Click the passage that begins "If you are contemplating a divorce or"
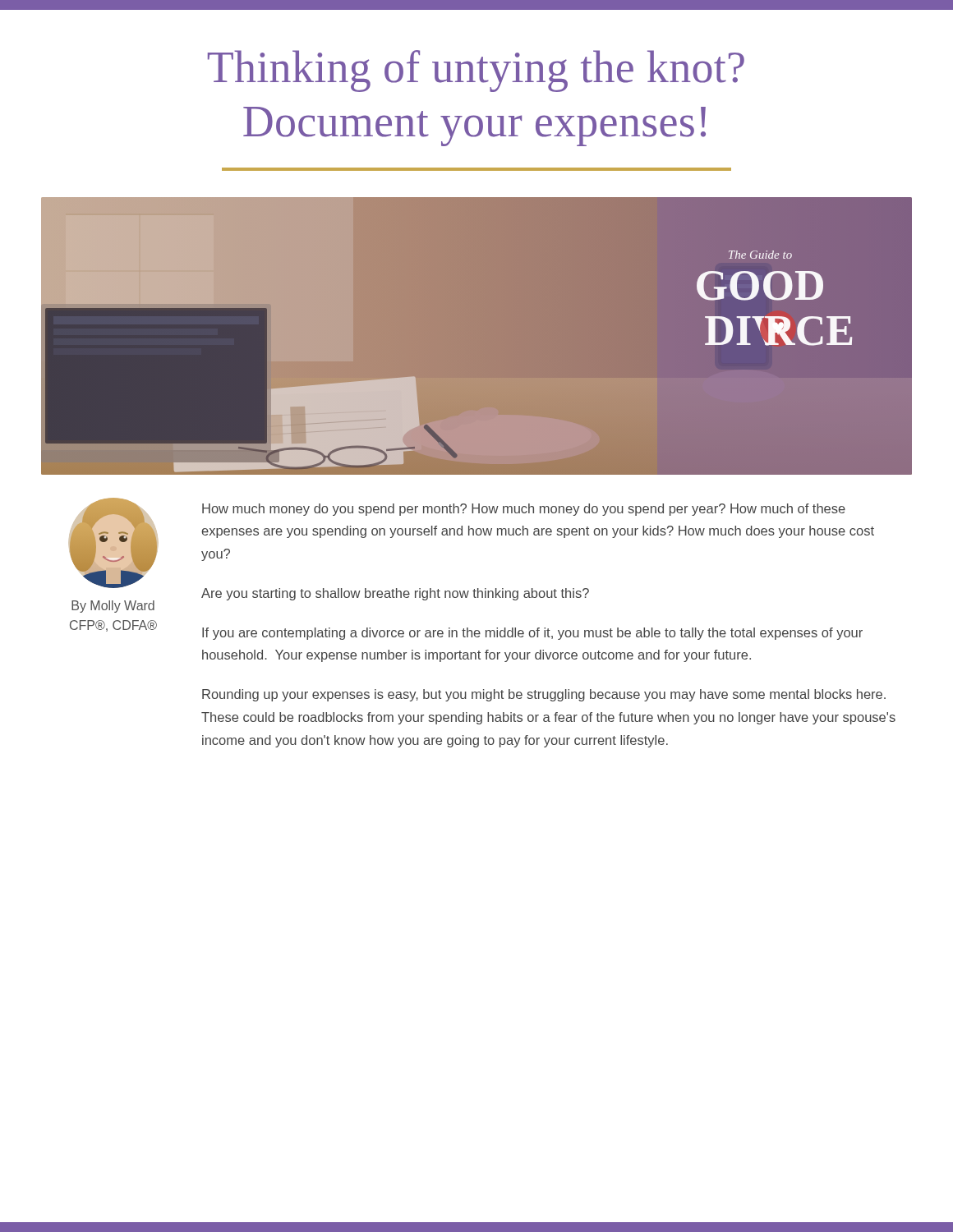This screenshot has width=953, height=1232. [x=532, y=644]
